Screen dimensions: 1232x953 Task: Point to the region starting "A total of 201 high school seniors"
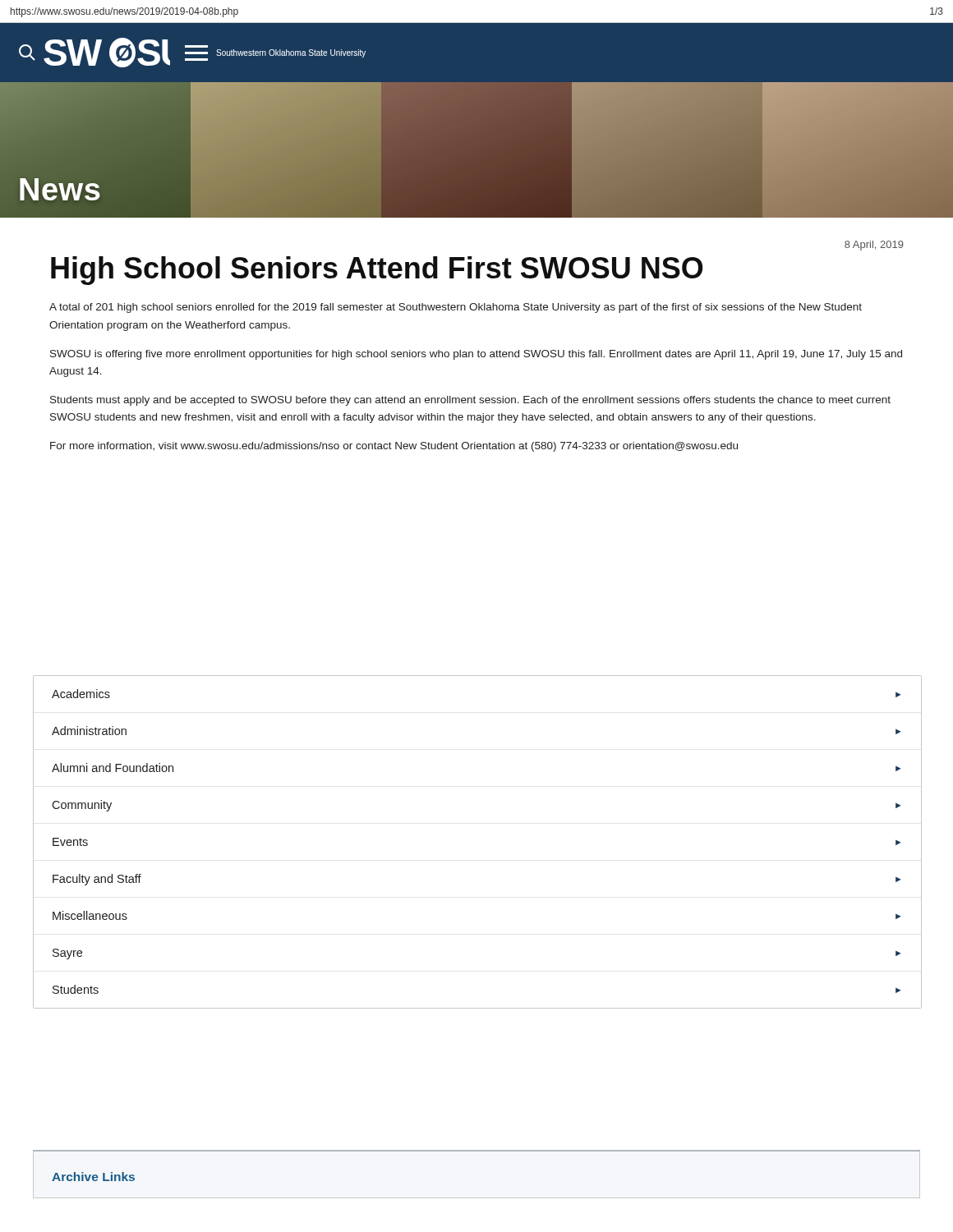click(456, 316)
